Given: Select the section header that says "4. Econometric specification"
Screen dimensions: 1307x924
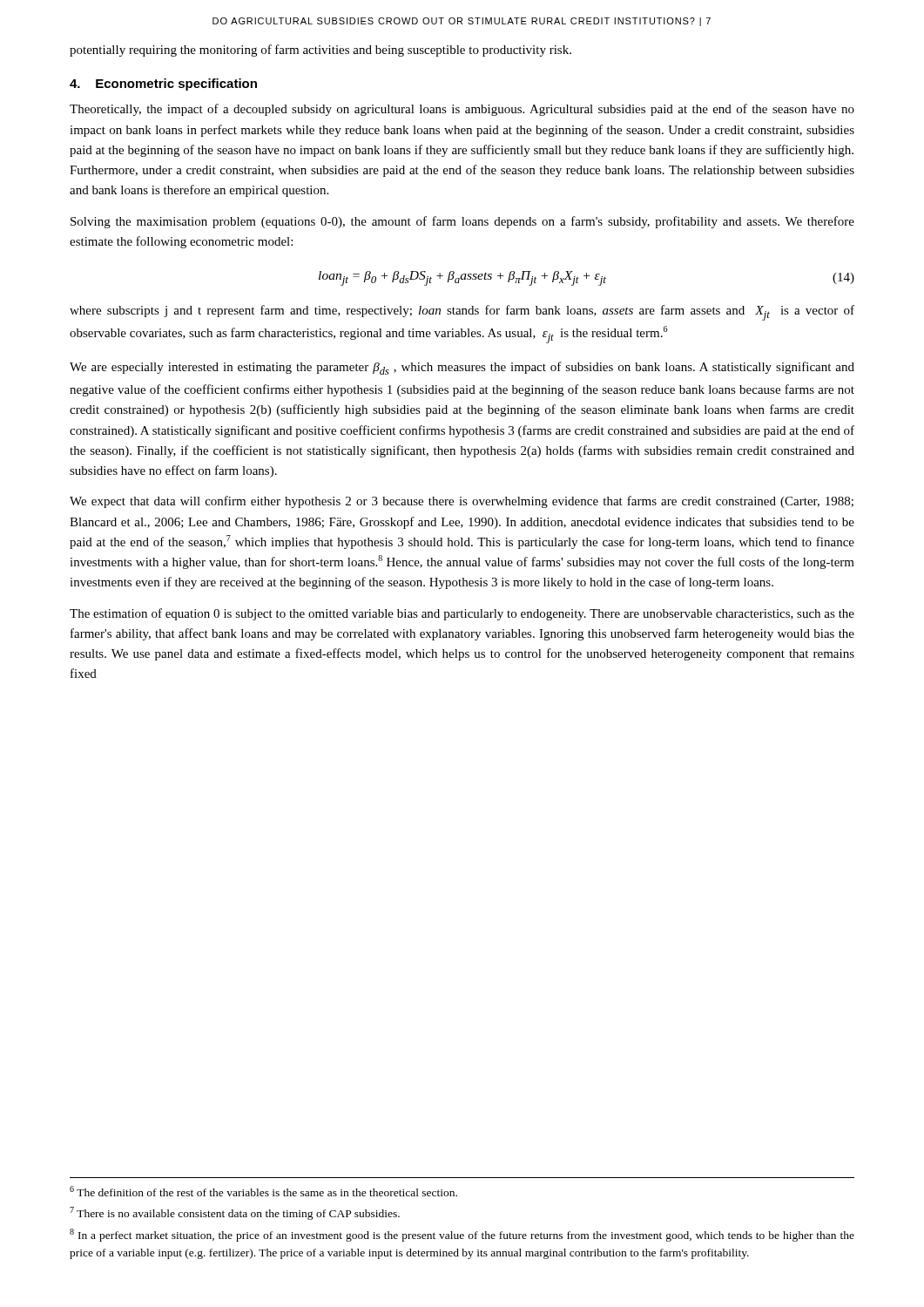Looking at the screenshot, I should [164, 83].
